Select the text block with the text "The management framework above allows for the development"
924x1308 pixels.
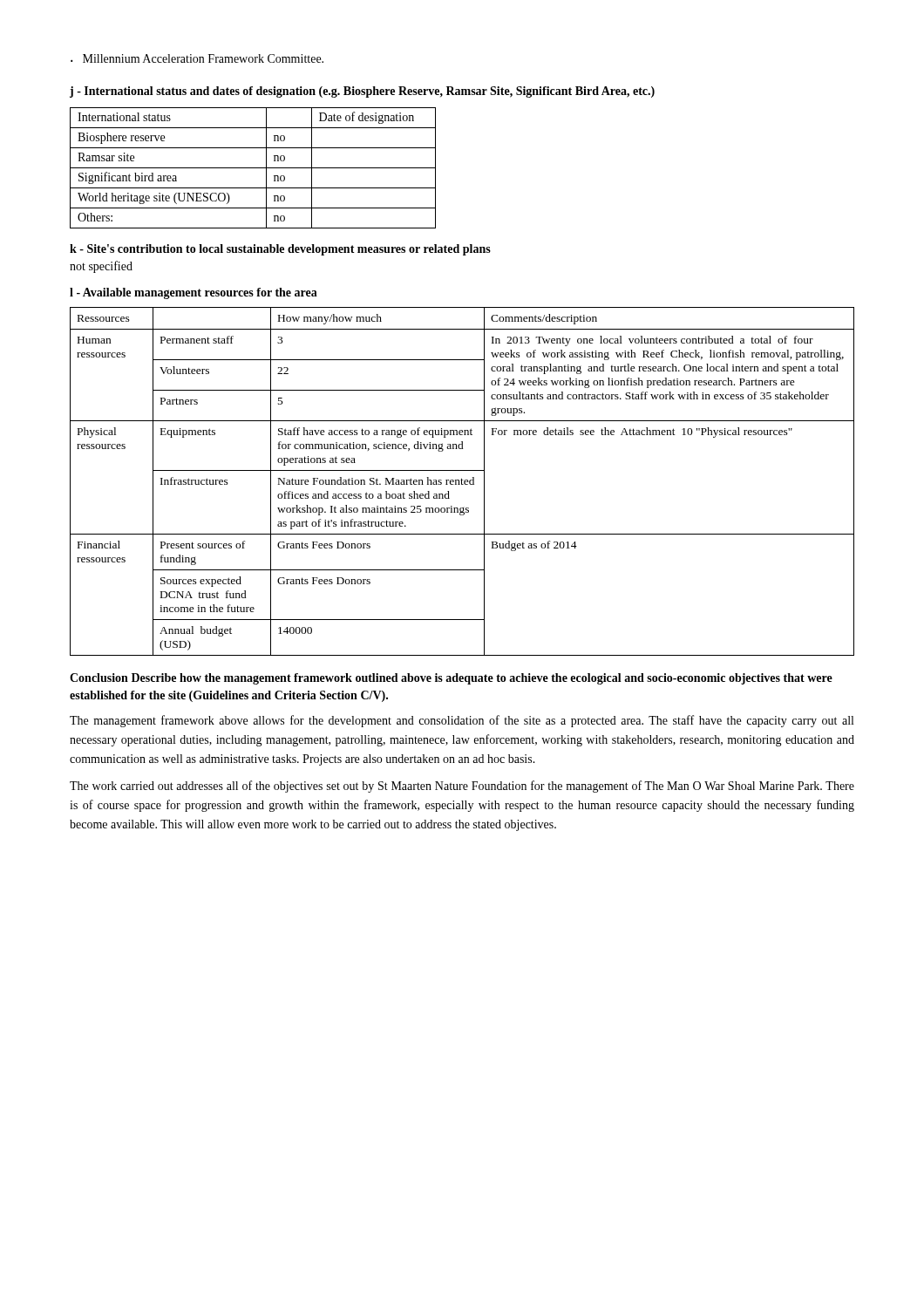pos(462,740)
